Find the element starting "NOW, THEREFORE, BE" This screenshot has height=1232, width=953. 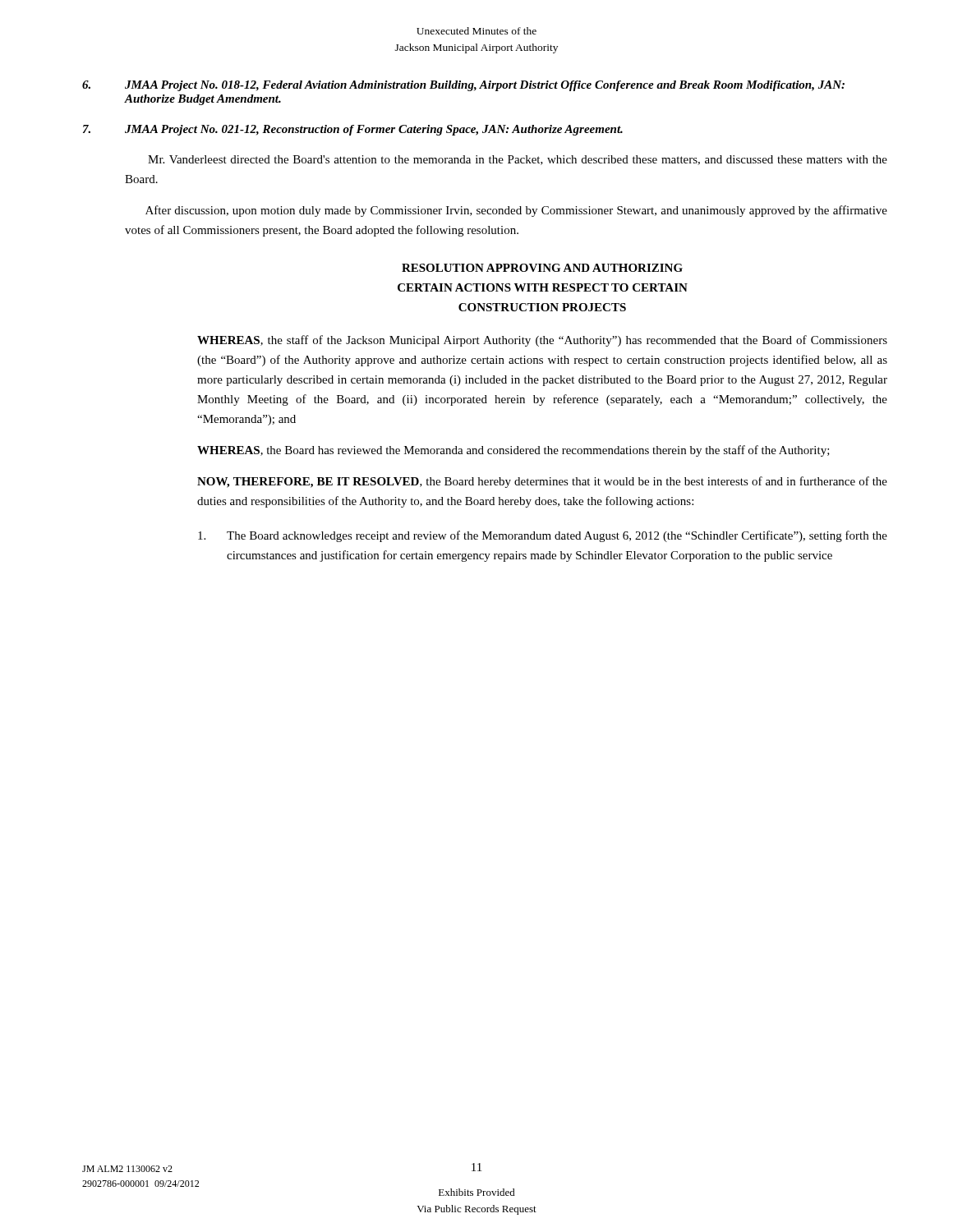[542, 491]
